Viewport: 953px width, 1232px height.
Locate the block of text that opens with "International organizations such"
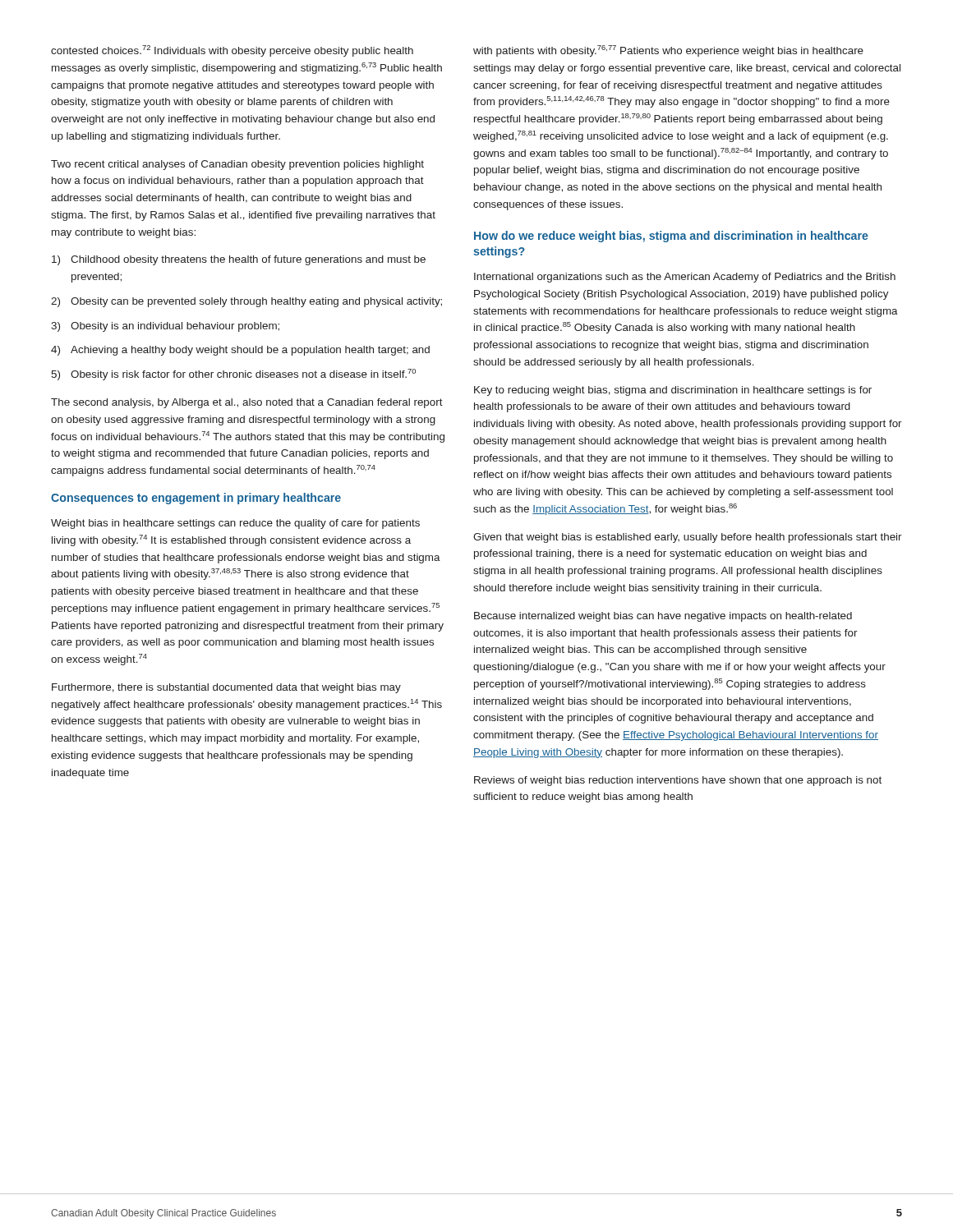pyautogui.click(x=688, y=320)
